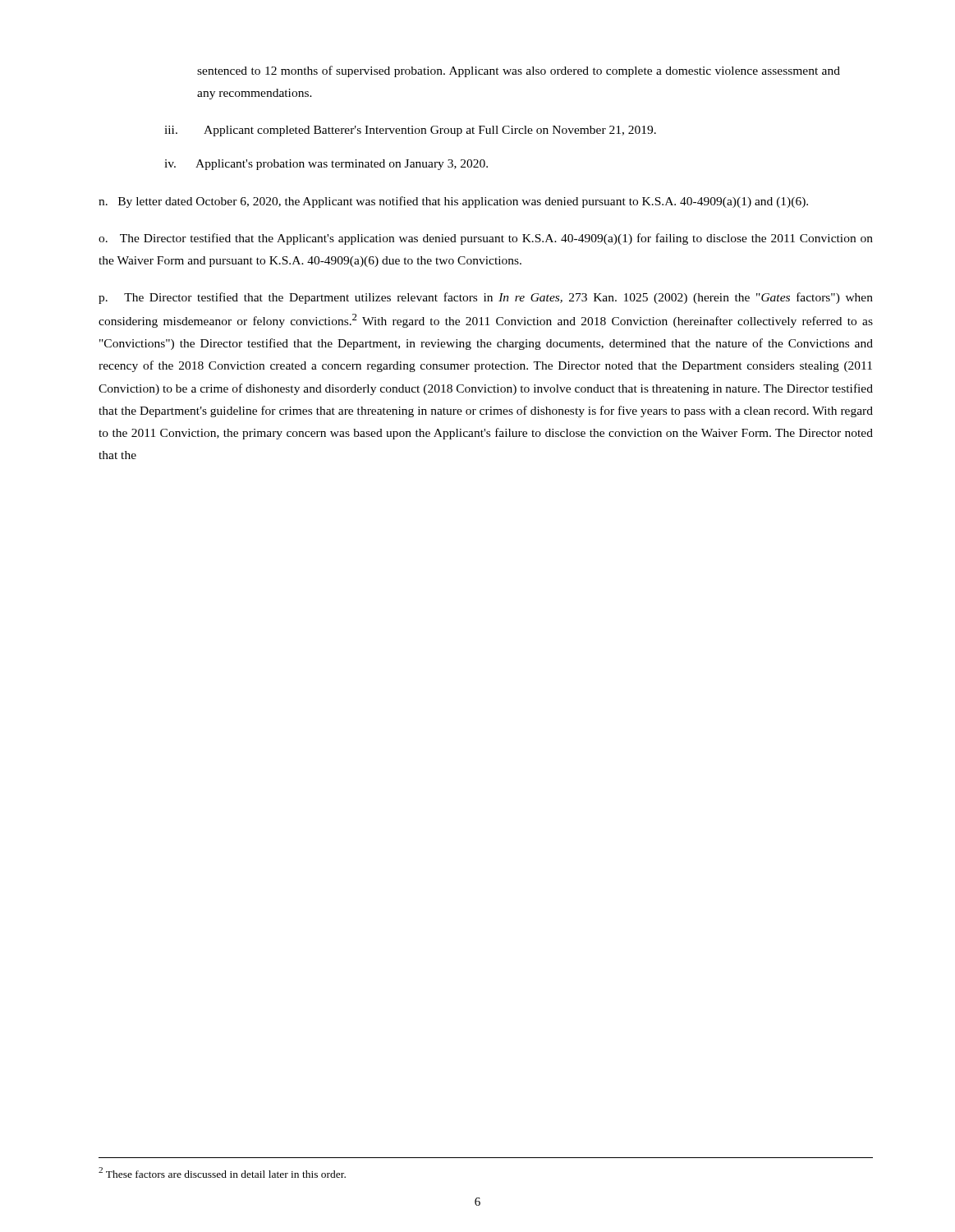The image size is (955, 1232).
Task: Find the block on this page that starts "sentenced to 12"
Action: pos(519,81)
